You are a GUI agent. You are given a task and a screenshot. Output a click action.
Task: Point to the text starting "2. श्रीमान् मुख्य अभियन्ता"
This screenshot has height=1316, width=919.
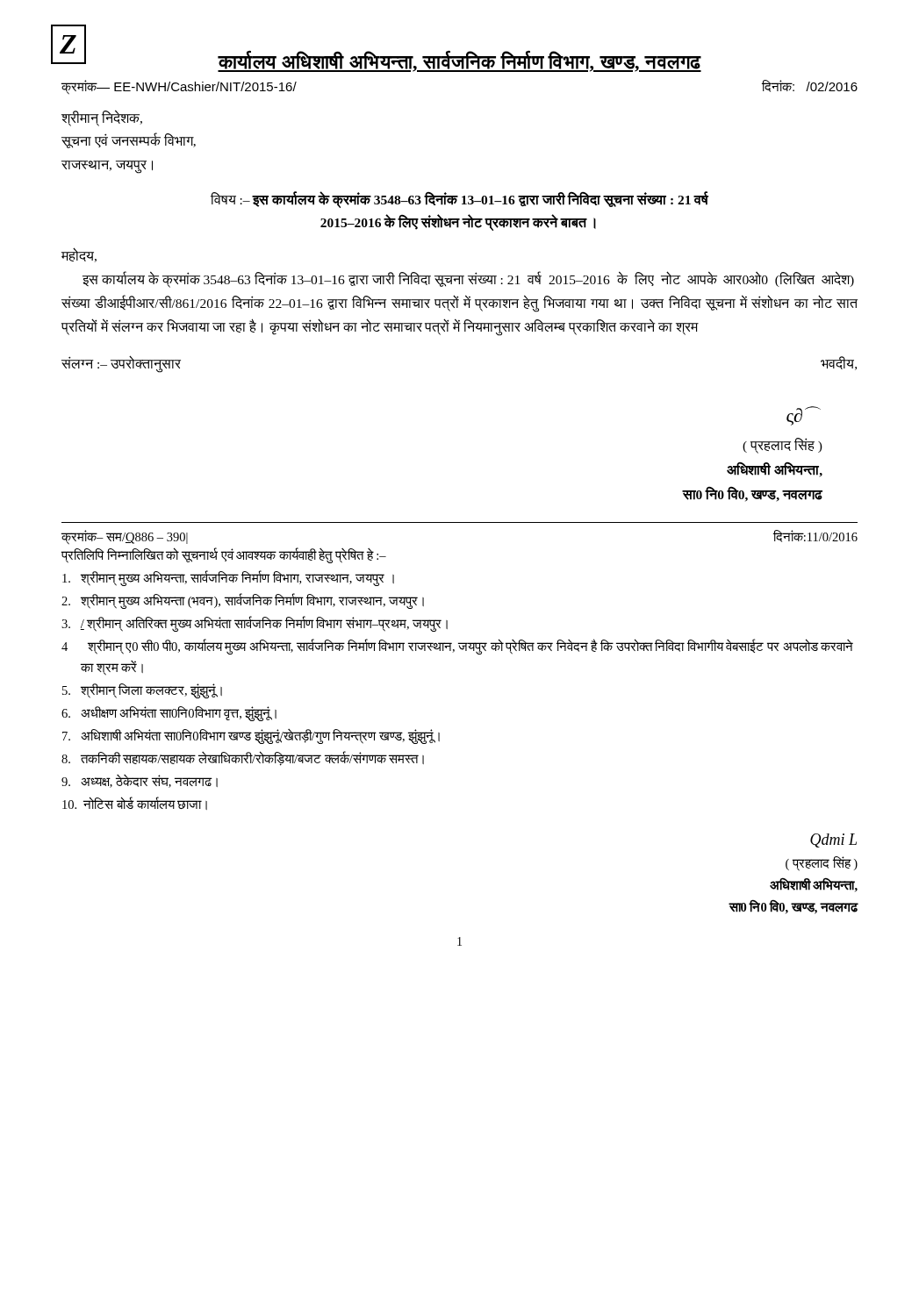tap(244, 601)
